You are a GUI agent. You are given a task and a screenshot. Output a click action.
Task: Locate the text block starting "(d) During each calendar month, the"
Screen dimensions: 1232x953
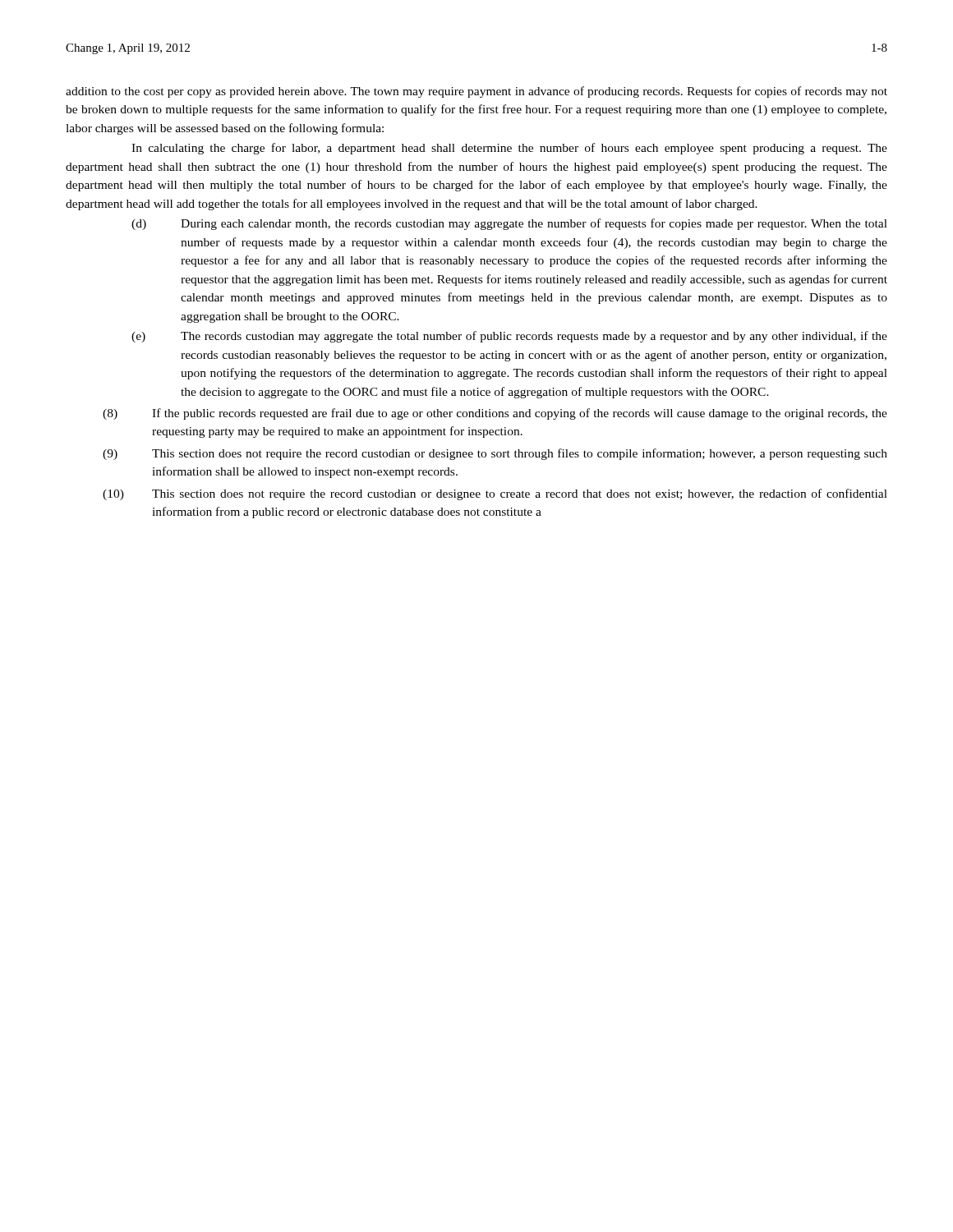476,270
